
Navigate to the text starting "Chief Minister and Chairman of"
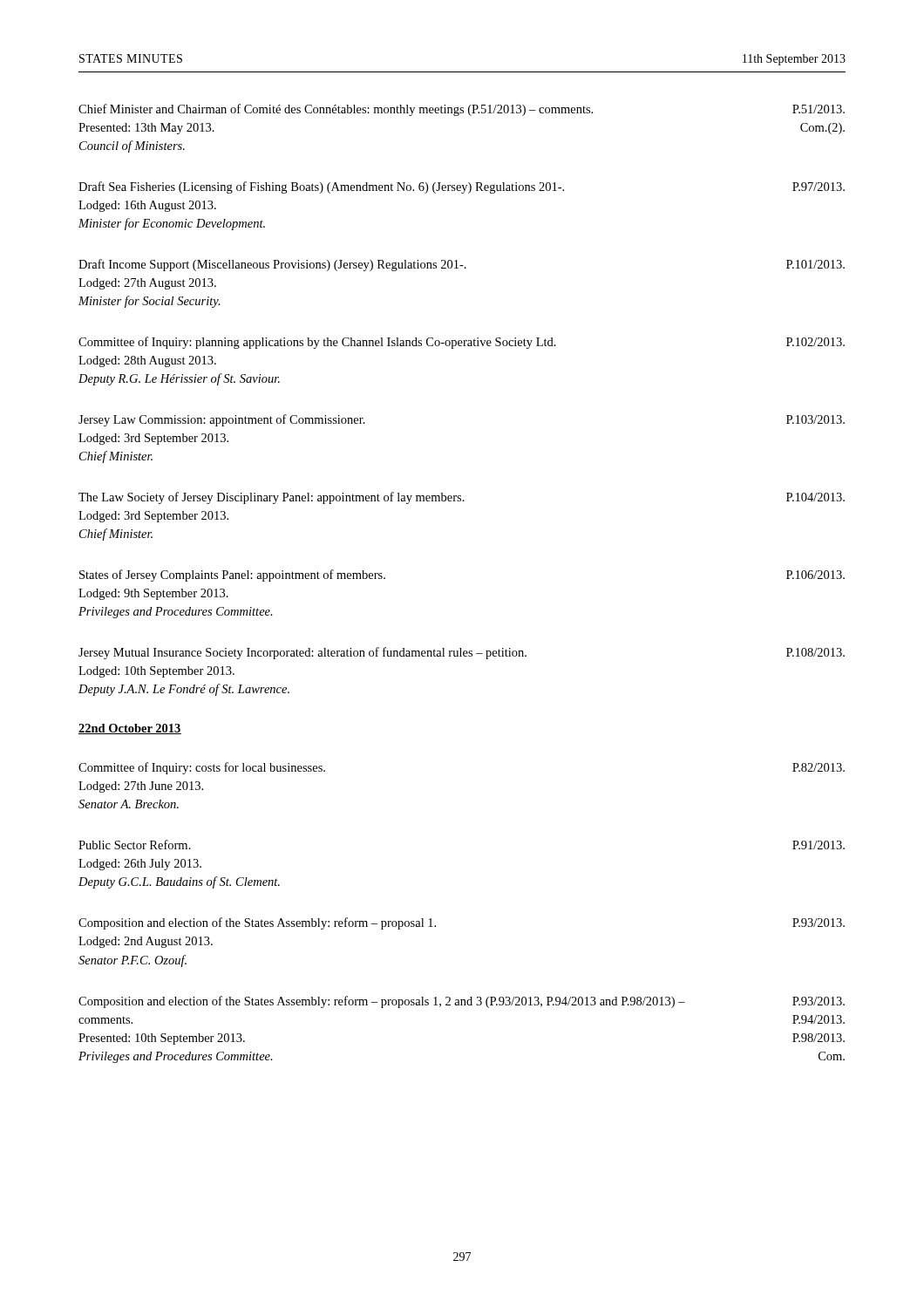point(462,110)
